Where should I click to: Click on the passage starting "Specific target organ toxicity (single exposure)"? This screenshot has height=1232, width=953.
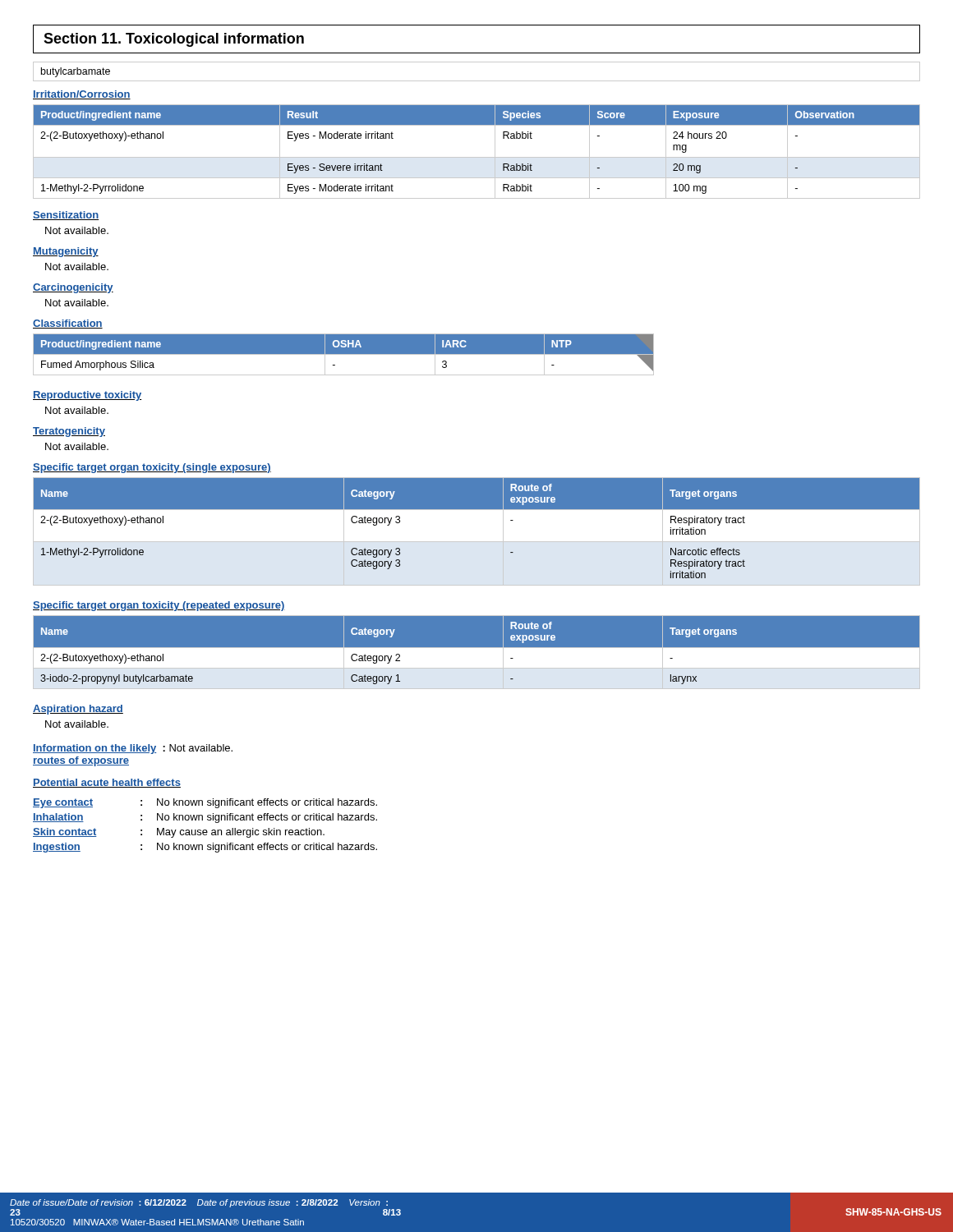[152, 467]
